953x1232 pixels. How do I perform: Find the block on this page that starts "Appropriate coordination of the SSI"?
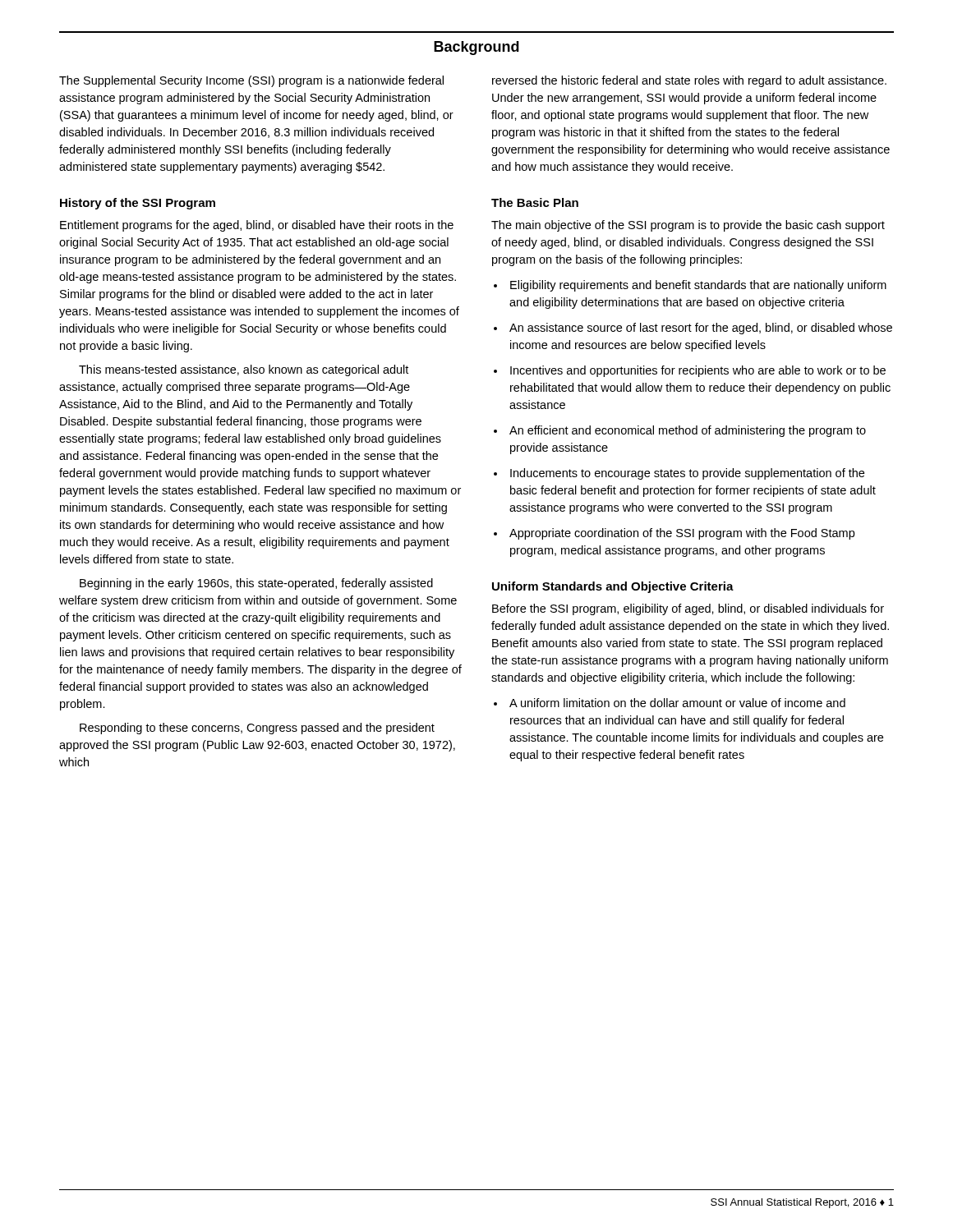pos(682,542)
